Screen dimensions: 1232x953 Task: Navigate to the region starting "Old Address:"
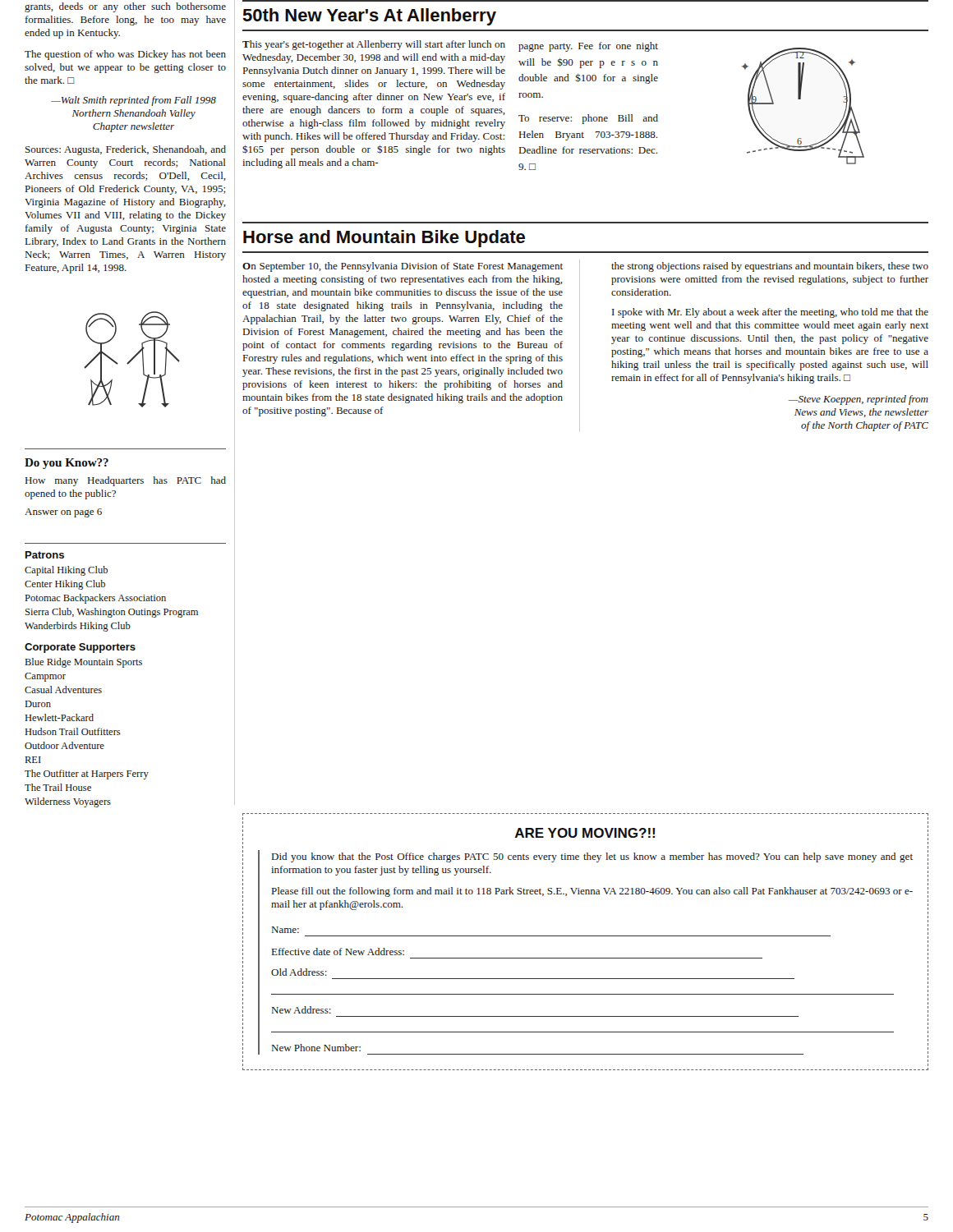click(x=533, y=972)
